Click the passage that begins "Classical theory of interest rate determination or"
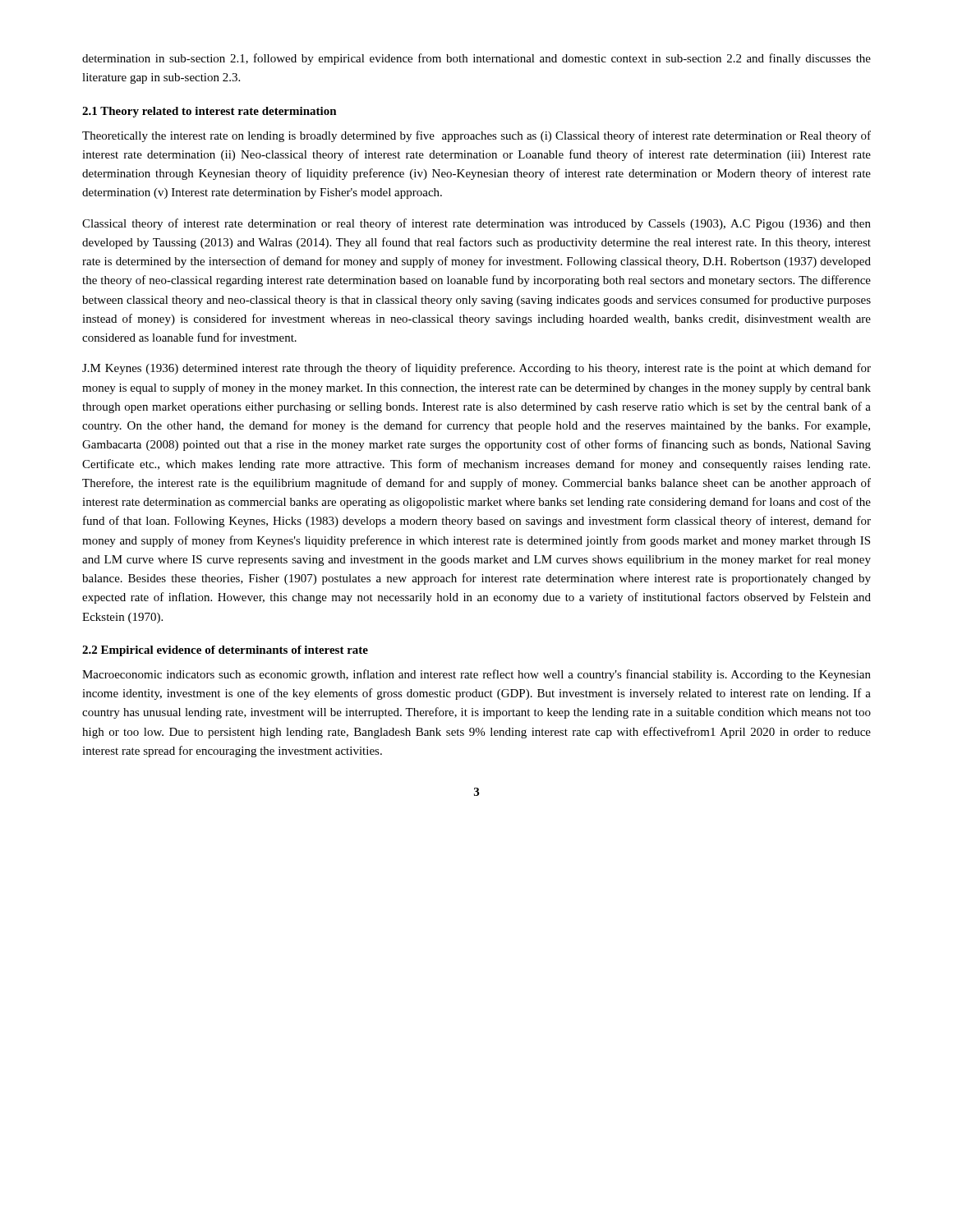This screenshot has height=1232, width=953. point(476,280)
